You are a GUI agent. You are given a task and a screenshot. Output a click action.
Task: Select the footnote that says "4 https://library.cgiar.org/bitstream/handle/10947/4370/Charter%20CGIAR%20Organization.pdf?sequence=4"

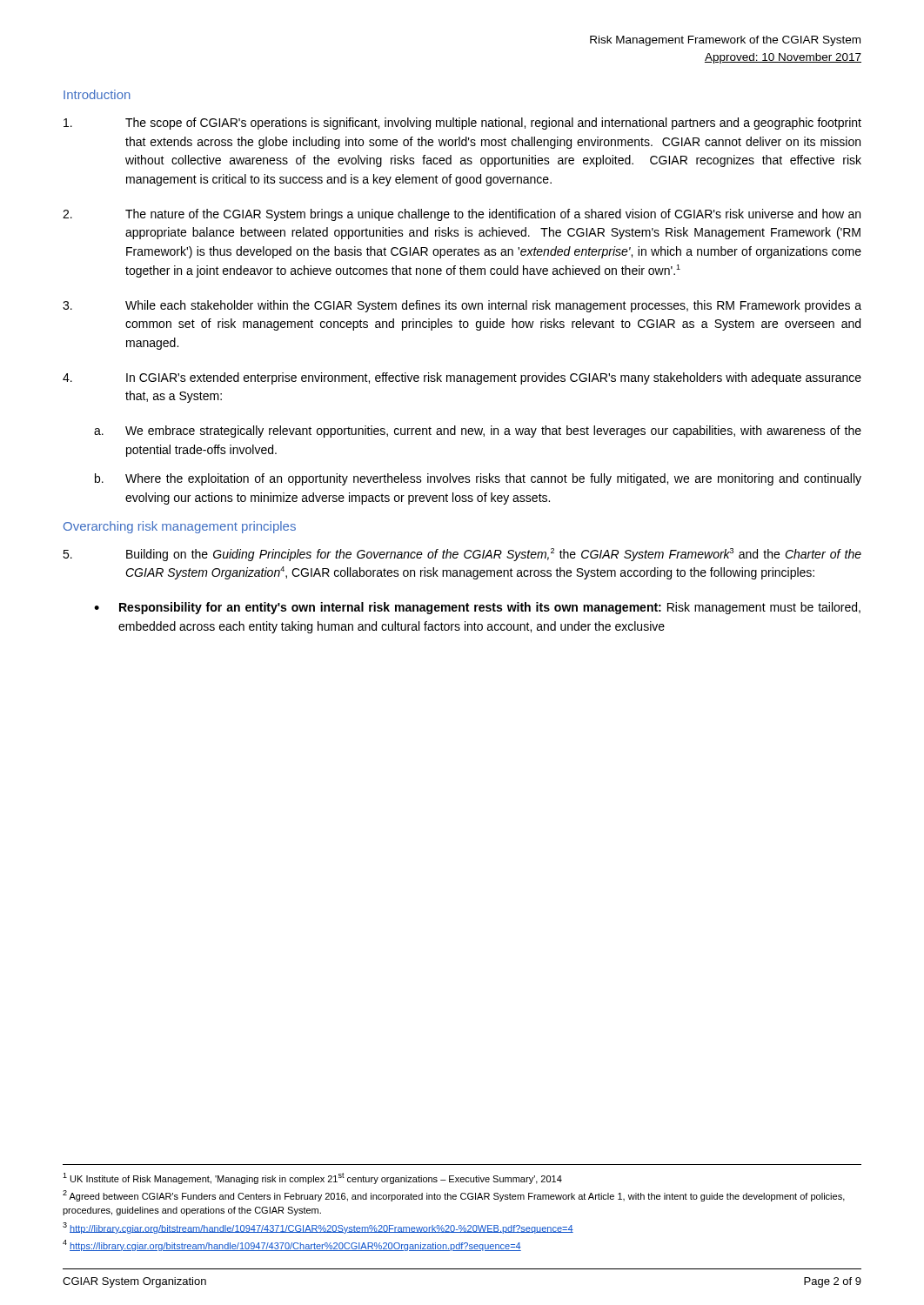pos(292,1244)
